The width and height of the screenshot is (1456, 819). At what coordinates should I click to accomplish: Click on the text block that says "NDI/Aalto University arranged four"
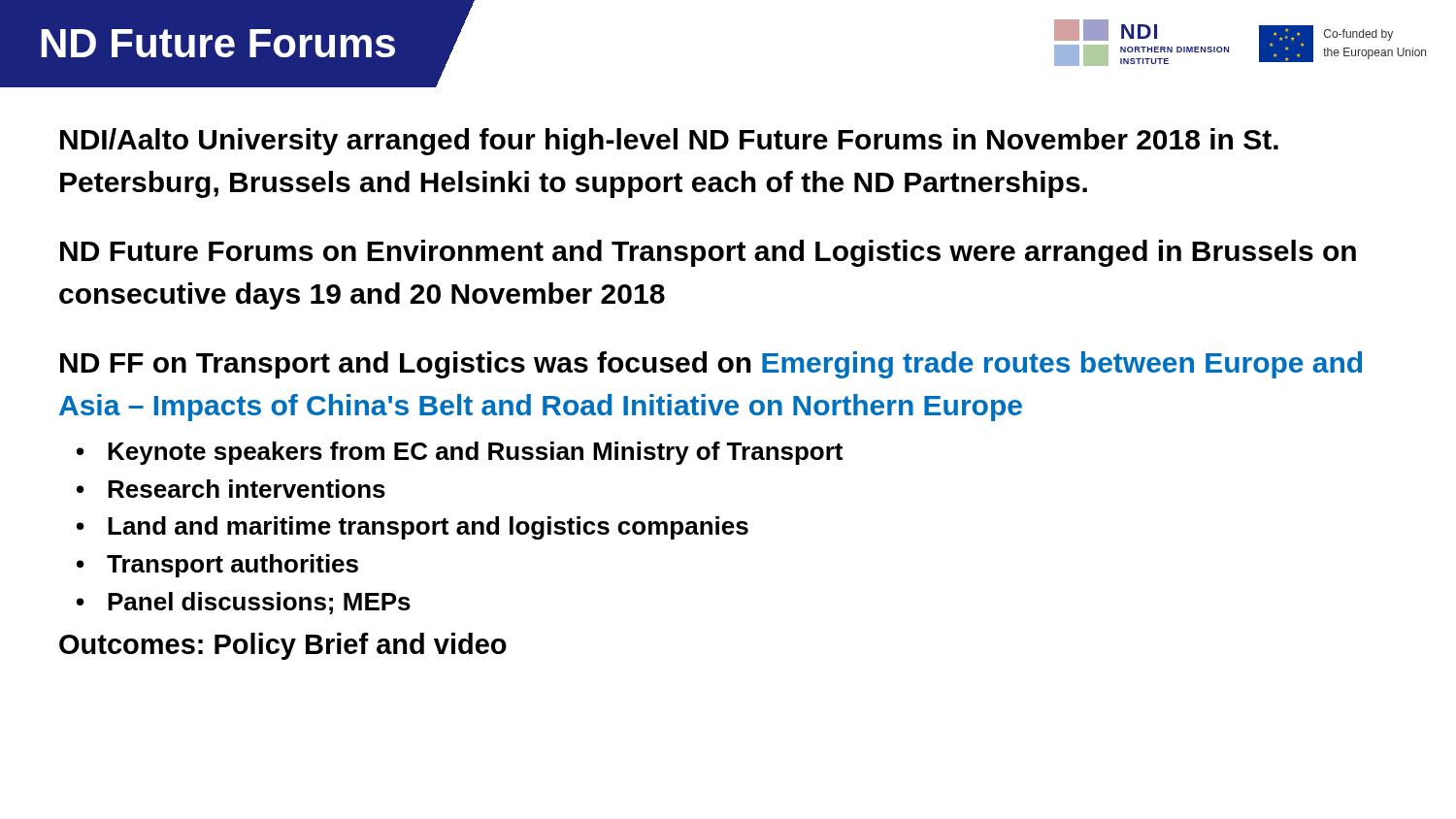point(669,160)
